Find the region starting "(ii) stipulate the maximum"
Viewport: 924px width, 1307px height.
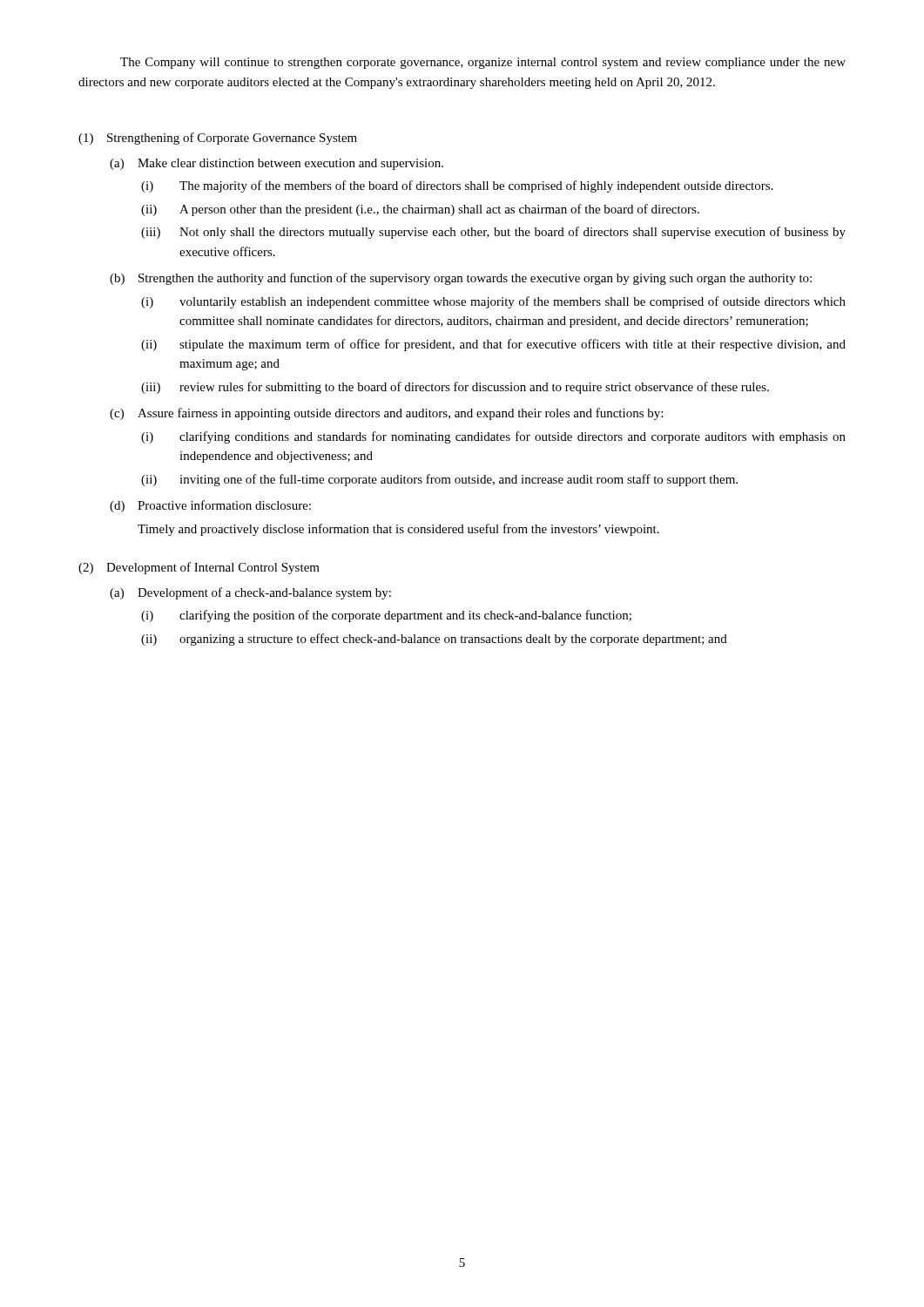(493, 354)
